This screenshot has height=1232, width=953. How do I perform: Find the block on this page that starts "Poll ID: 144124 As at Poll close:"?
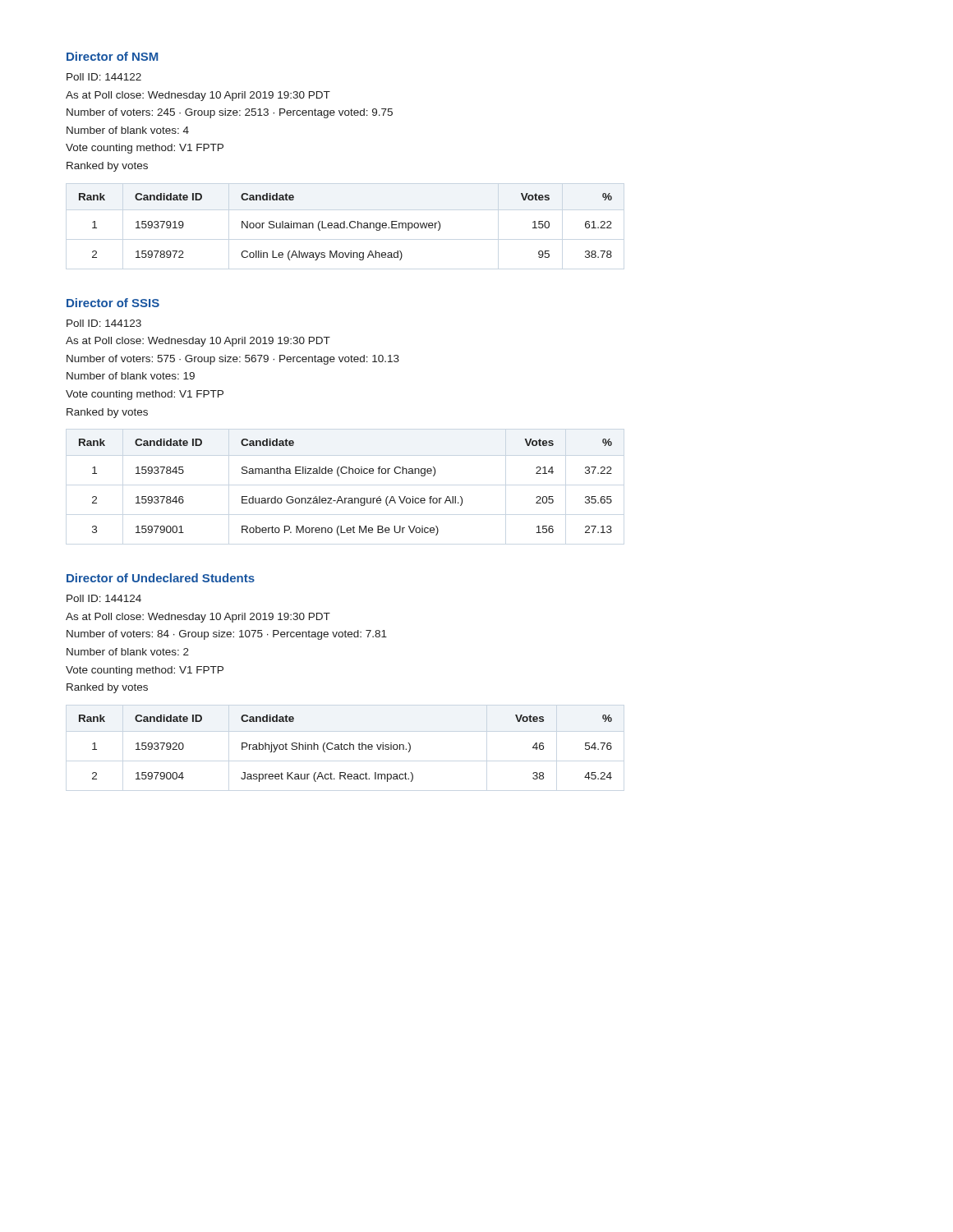pyautogui.click(x=226, y=643)
